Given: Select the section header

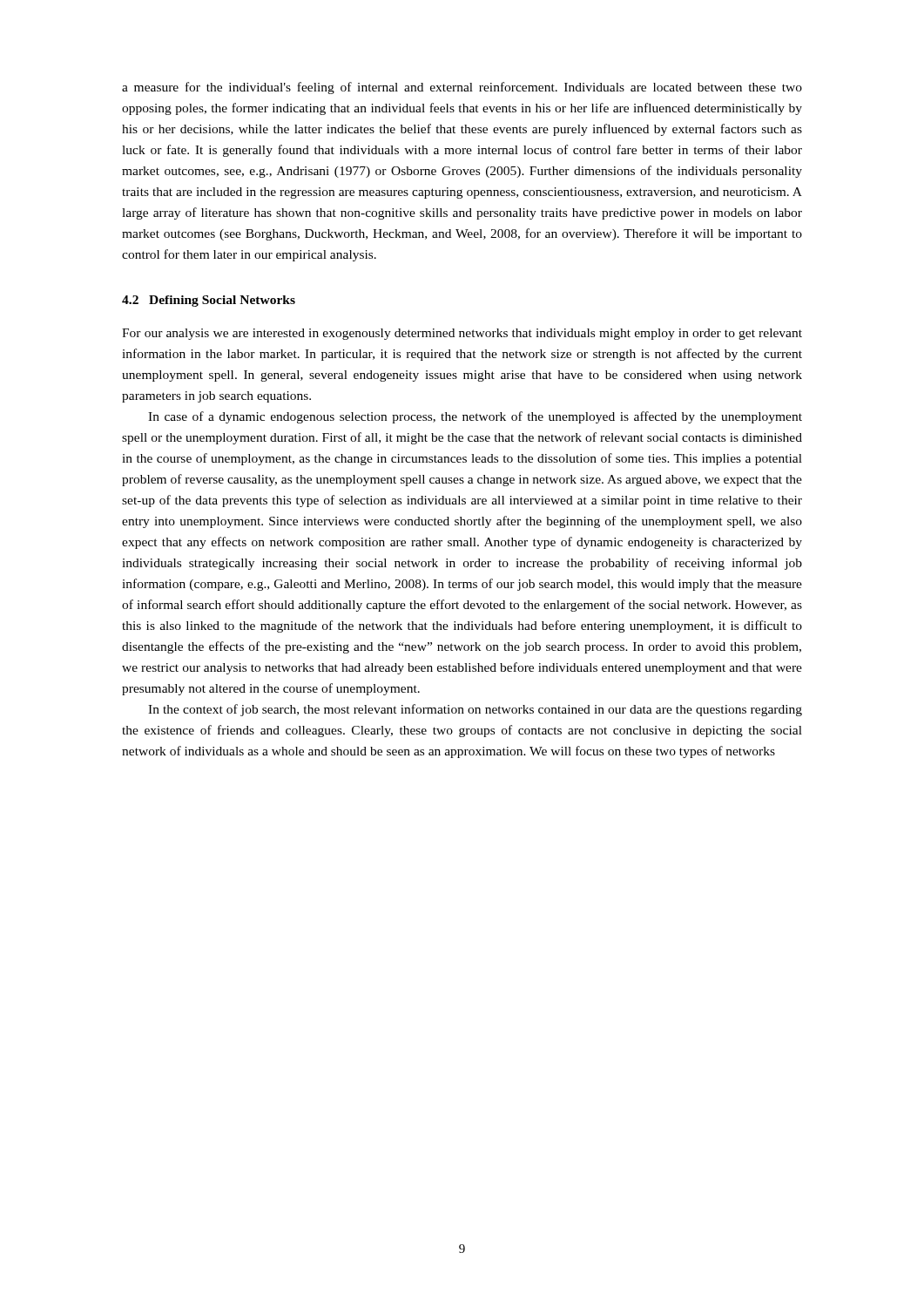Looking at the screenshot, I should pyautogui.click(x=209, y=299).
